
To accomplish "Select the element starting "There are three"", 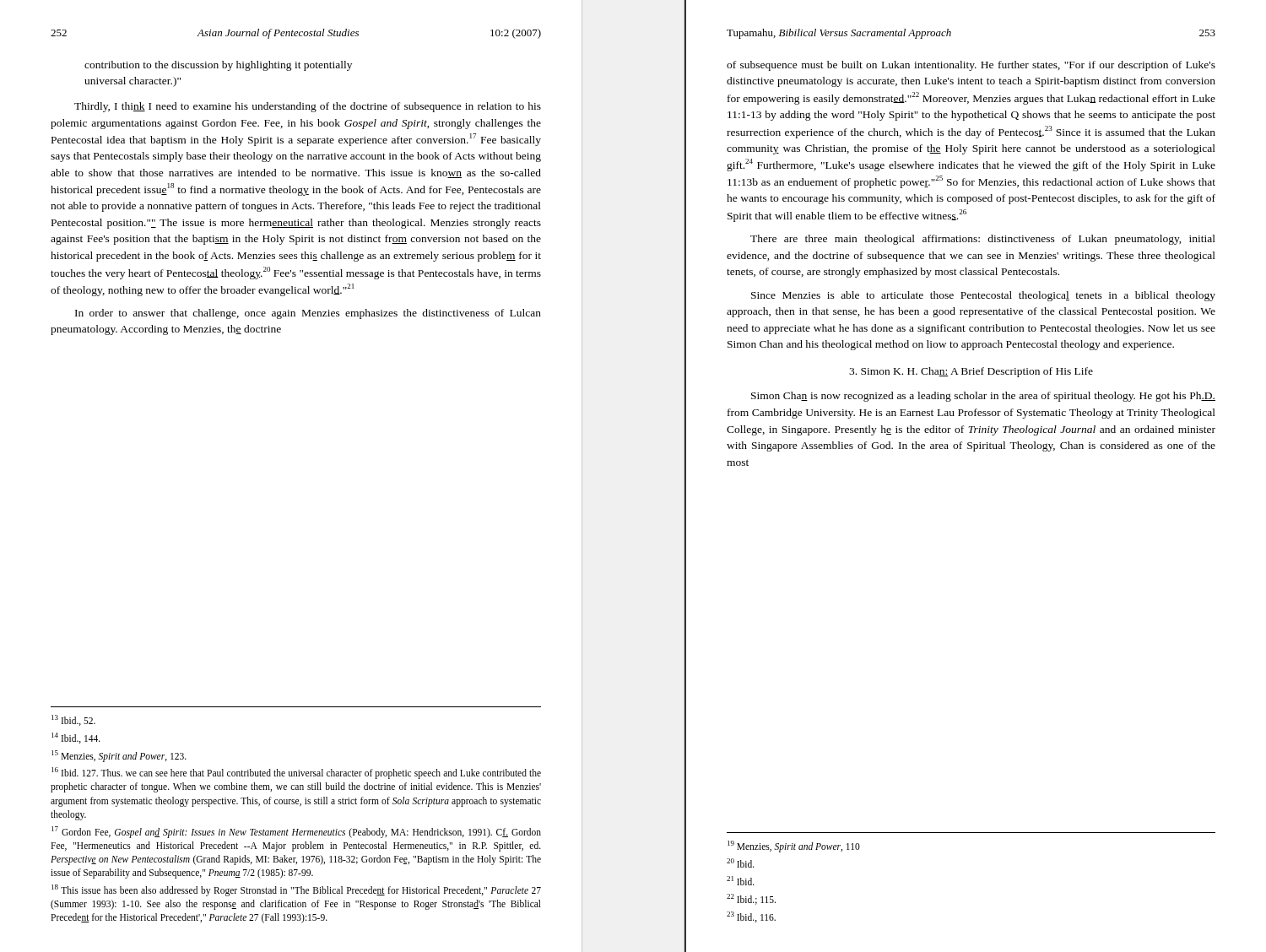I will point(971,255).
